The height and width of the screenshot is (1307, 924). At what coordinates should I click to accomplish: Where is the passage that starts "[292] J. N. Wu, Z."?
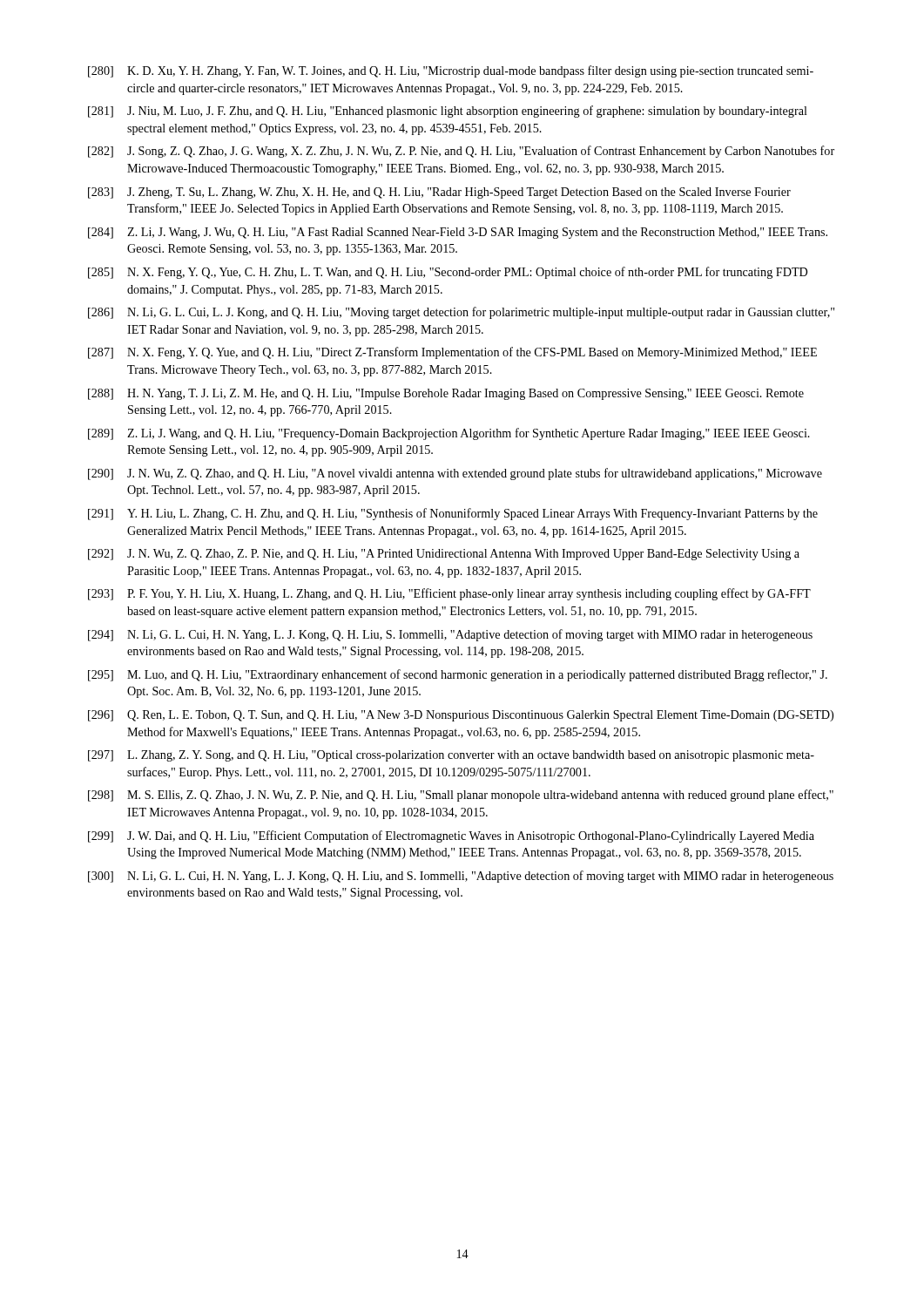pos(462,563)
